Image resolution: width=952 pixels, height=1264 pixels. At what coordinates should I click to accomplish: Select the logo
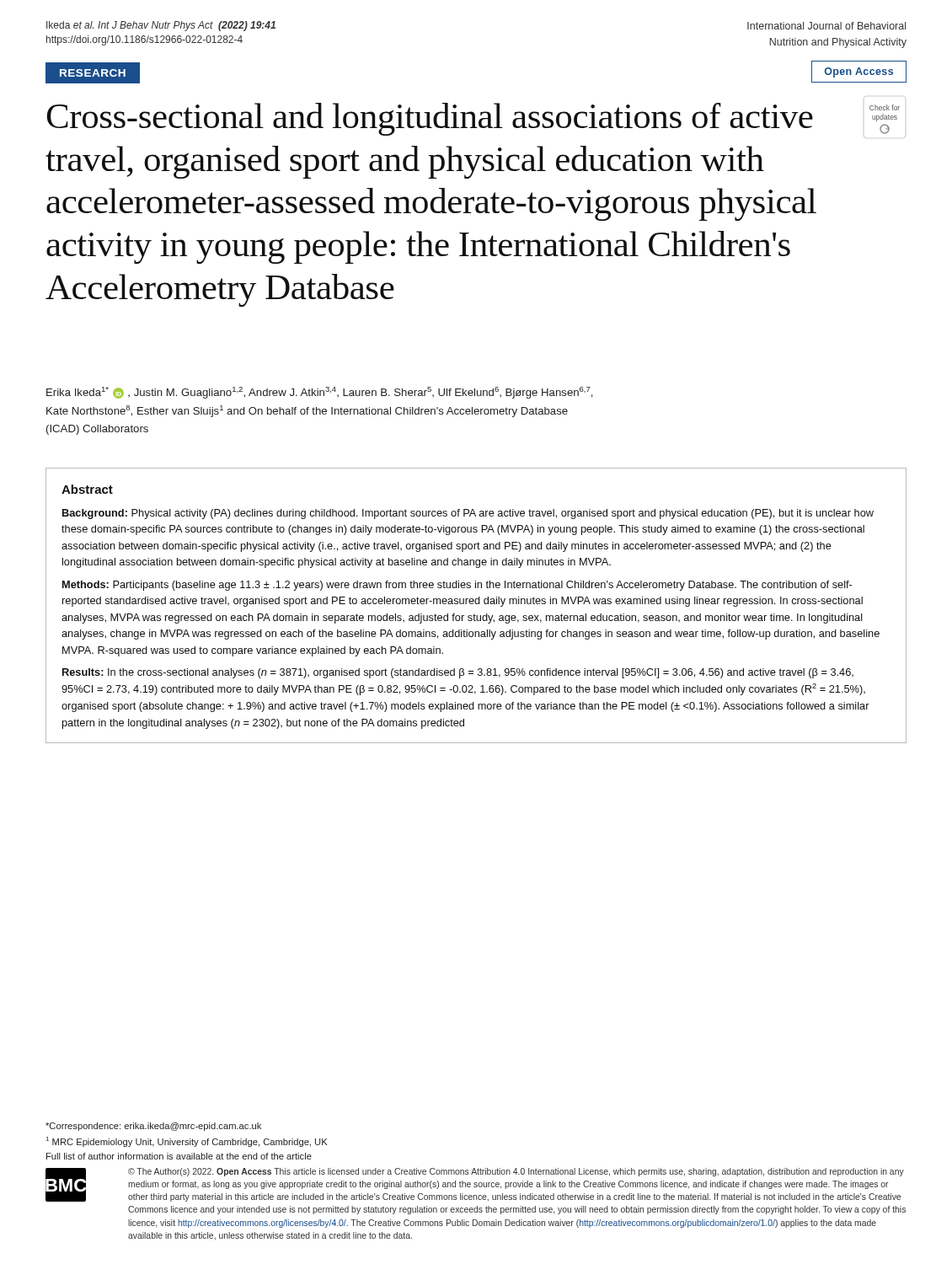[x=79, y=1185]
